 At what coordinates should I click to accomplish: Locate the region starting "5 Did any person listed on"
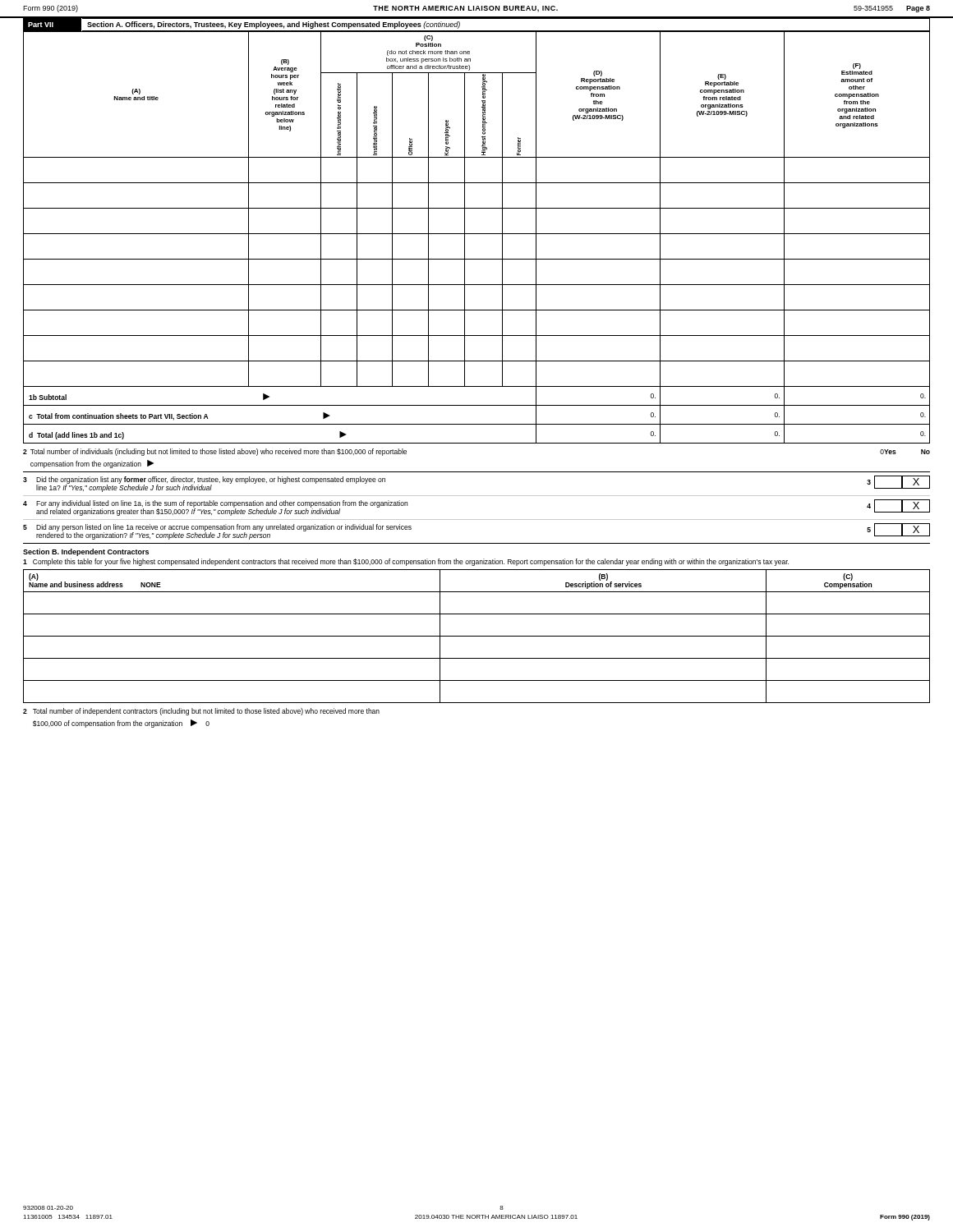(x=476, y=532)
